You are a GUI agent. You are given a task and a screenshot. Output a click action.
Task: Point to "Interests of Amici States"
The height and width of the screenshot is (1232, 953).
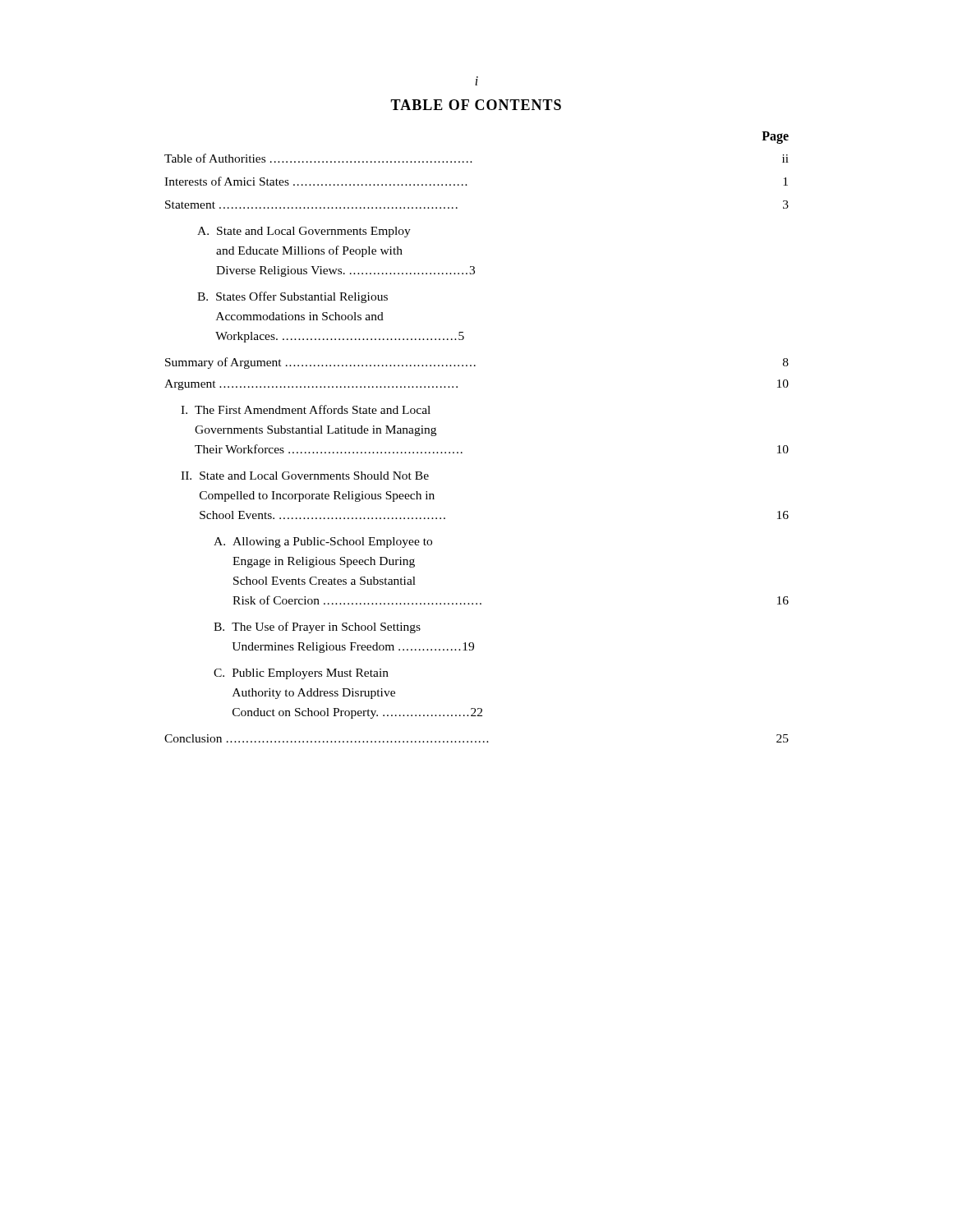[476, 182]
